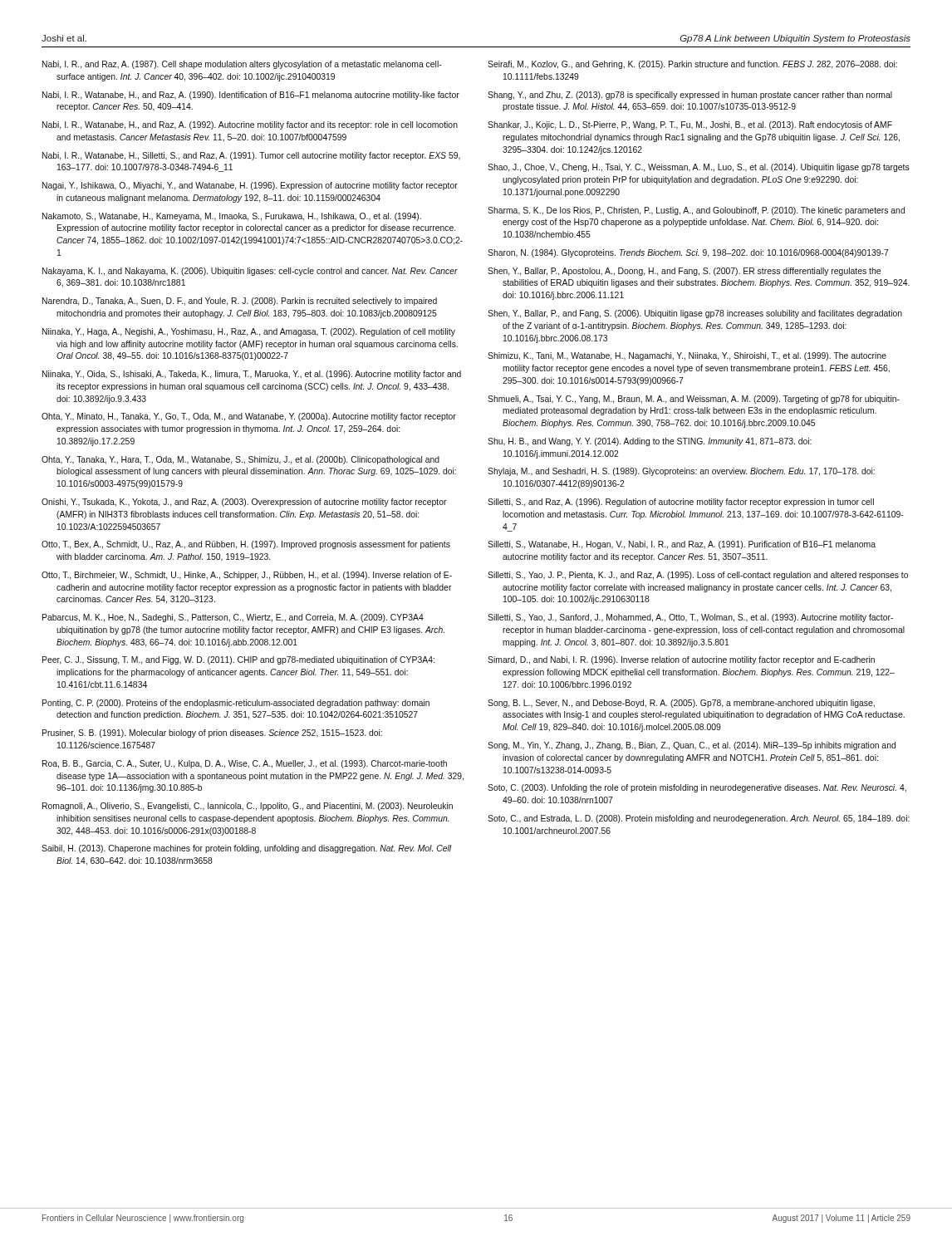The image size is (952, 1246).
Task: Find the block on this page that starts "Sharon, N. (1984). Glycoproteins. Trends Biochem. Sci."
Action: (688, 253)
